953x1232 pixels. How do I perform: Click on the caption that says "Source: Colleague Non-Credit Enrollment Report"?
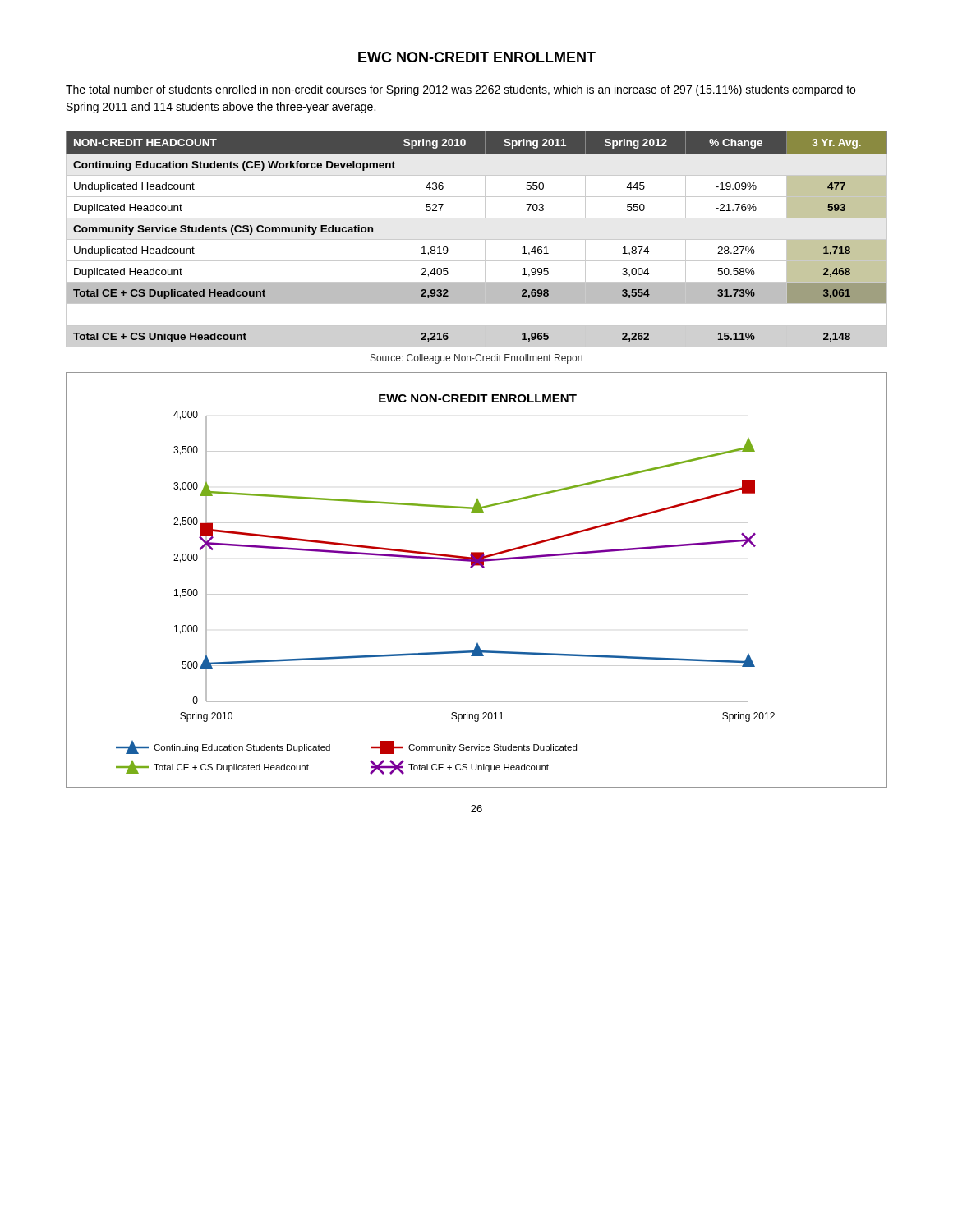pyautogui.click(x=476, y=358)
